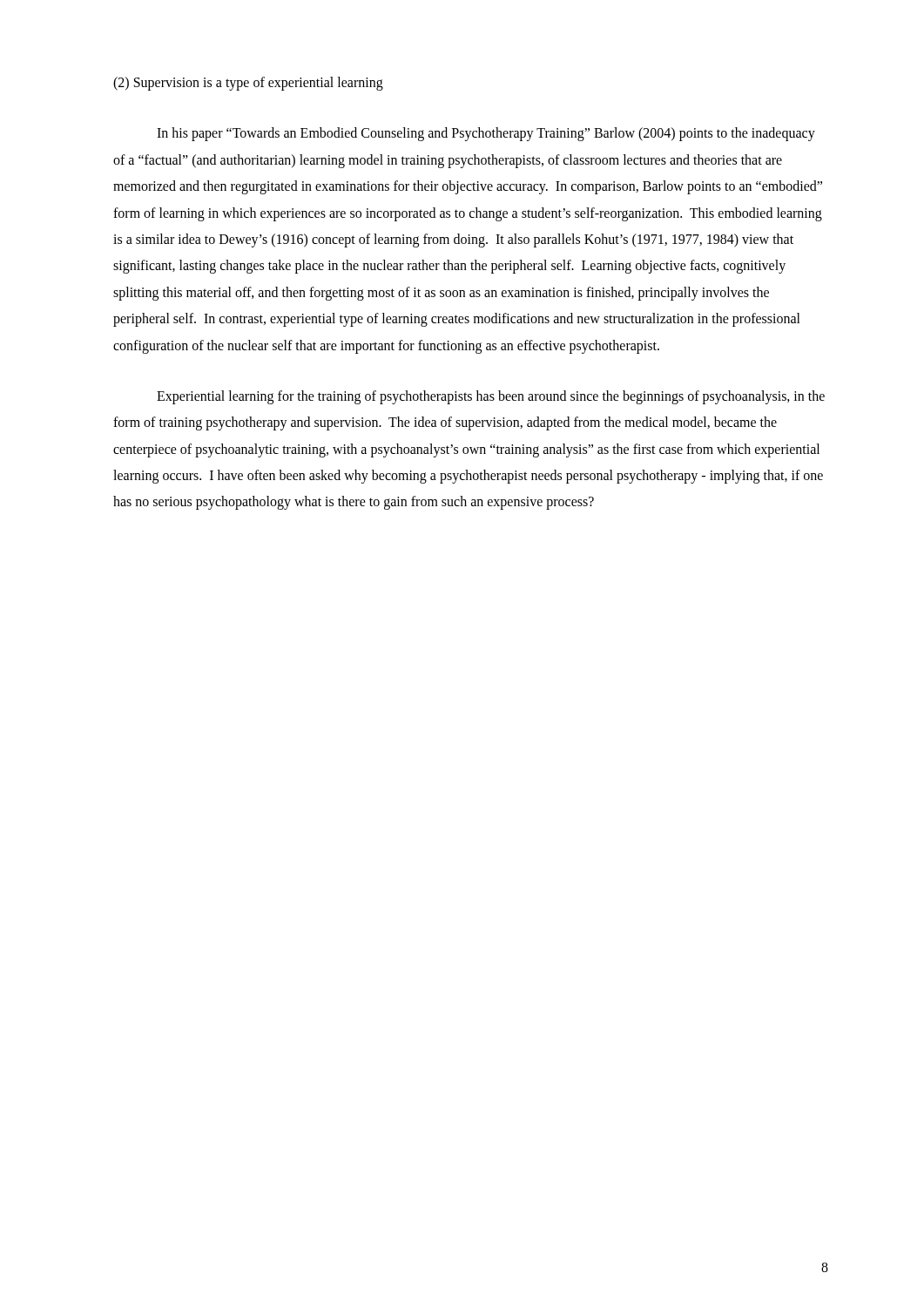Point to the block beginning "In his paper “Towards an"
This screenshot has height=1307, width=924.
468,239
